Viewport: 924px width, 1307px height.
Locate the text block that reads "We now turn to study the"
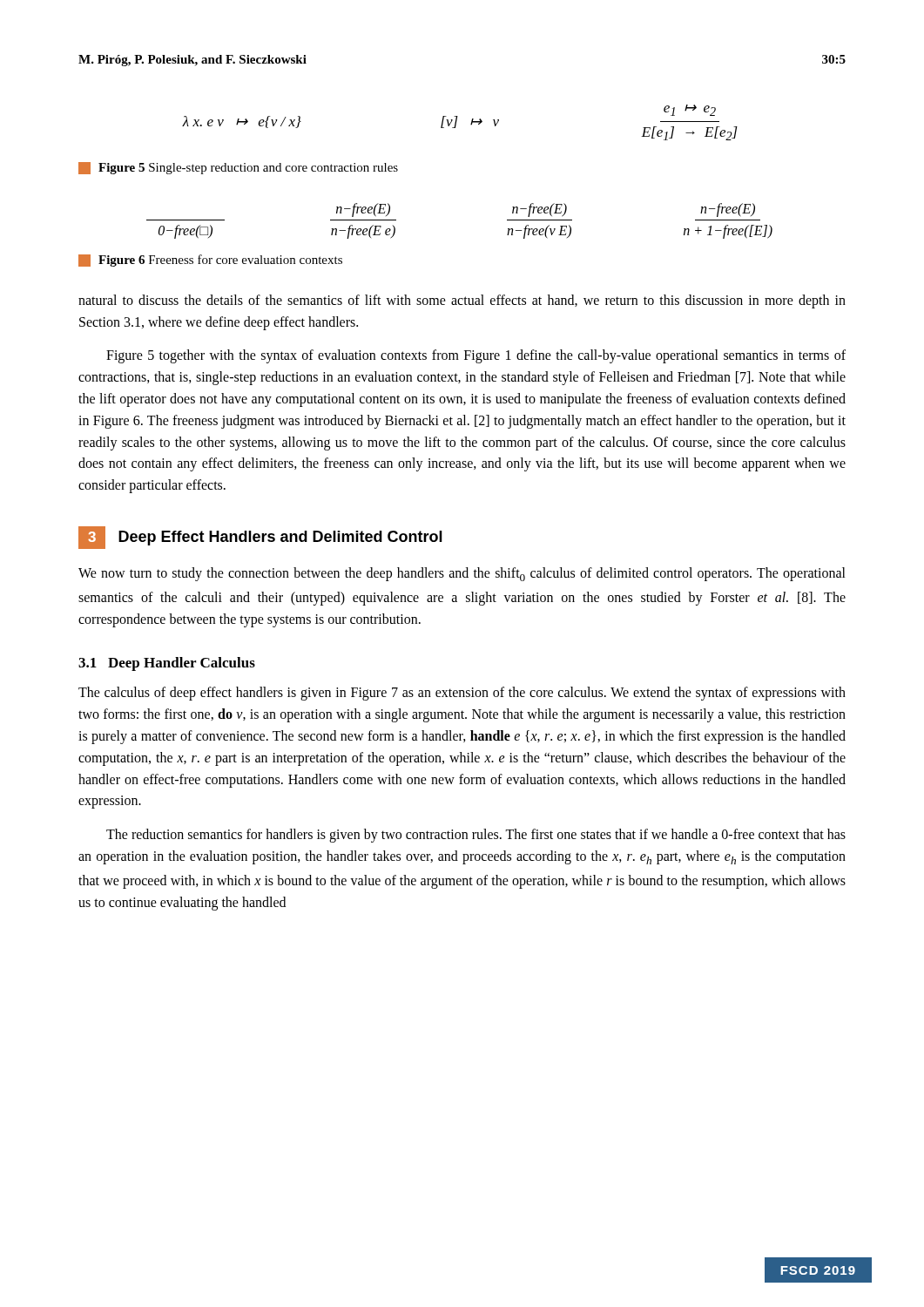click(462, 596)
